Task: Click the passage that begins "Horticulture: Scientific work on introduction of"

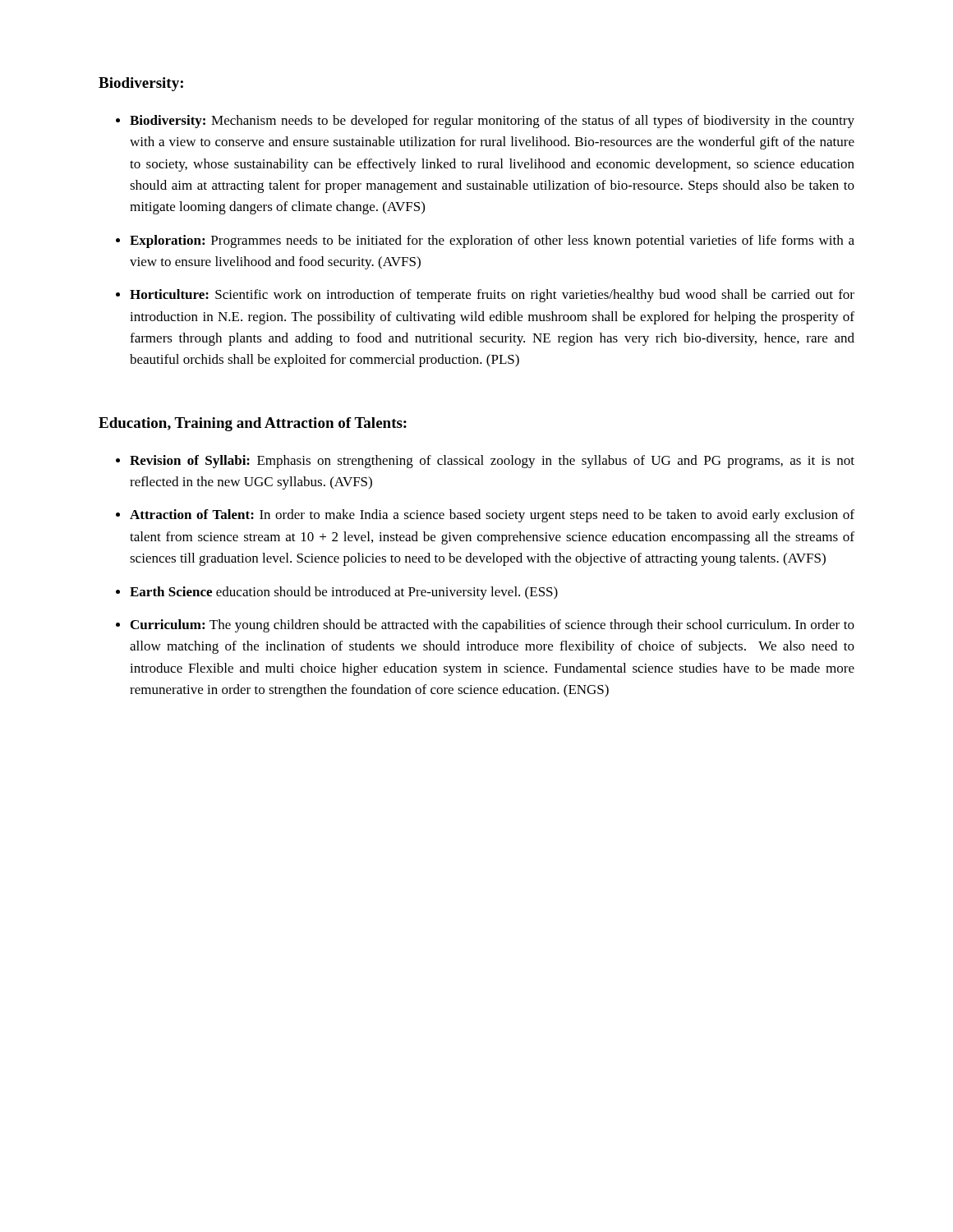Action: point(492,327)
